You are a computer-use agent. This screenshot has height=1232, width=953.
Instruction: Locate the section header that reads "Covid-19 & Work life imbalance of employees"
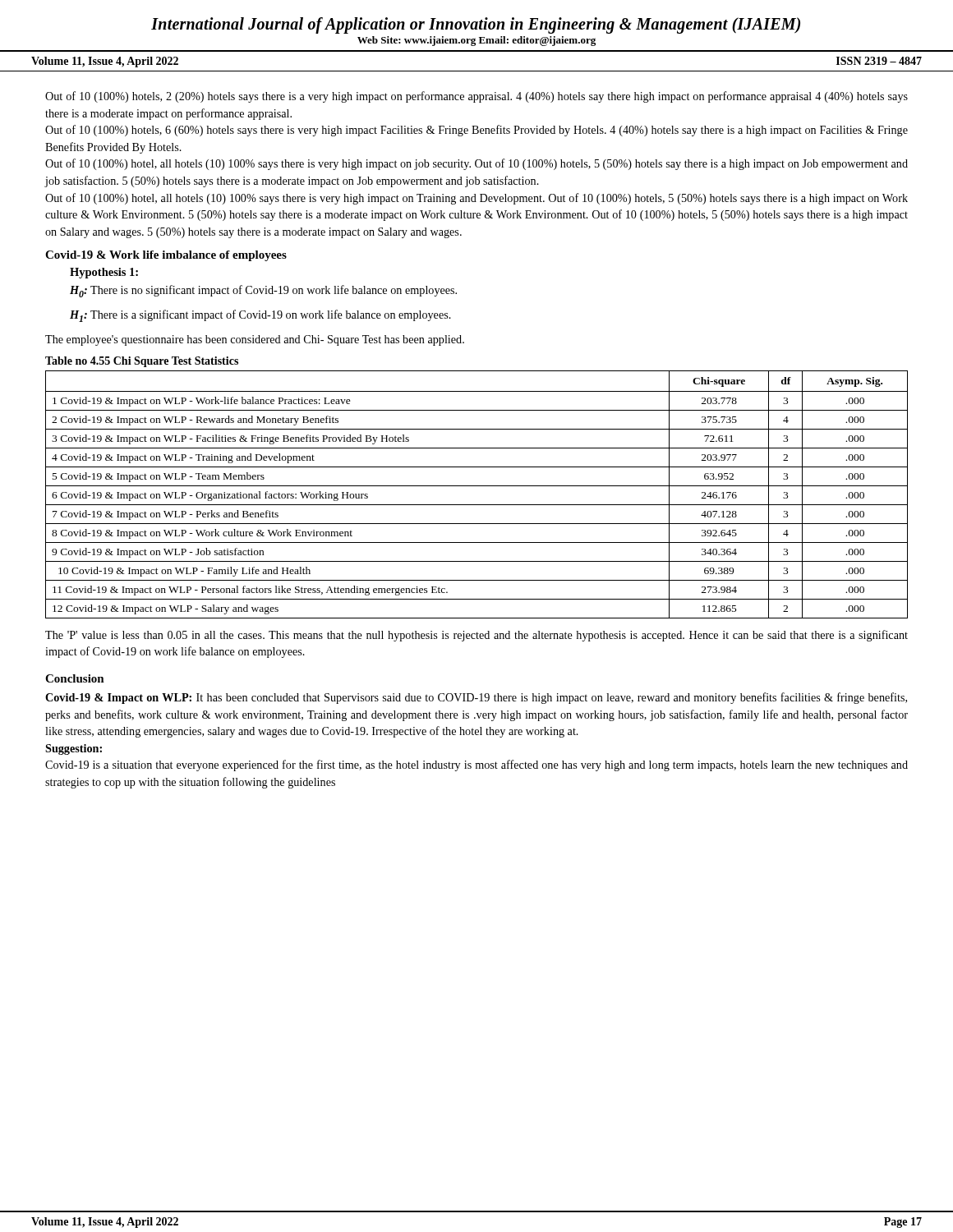(166, 255)
